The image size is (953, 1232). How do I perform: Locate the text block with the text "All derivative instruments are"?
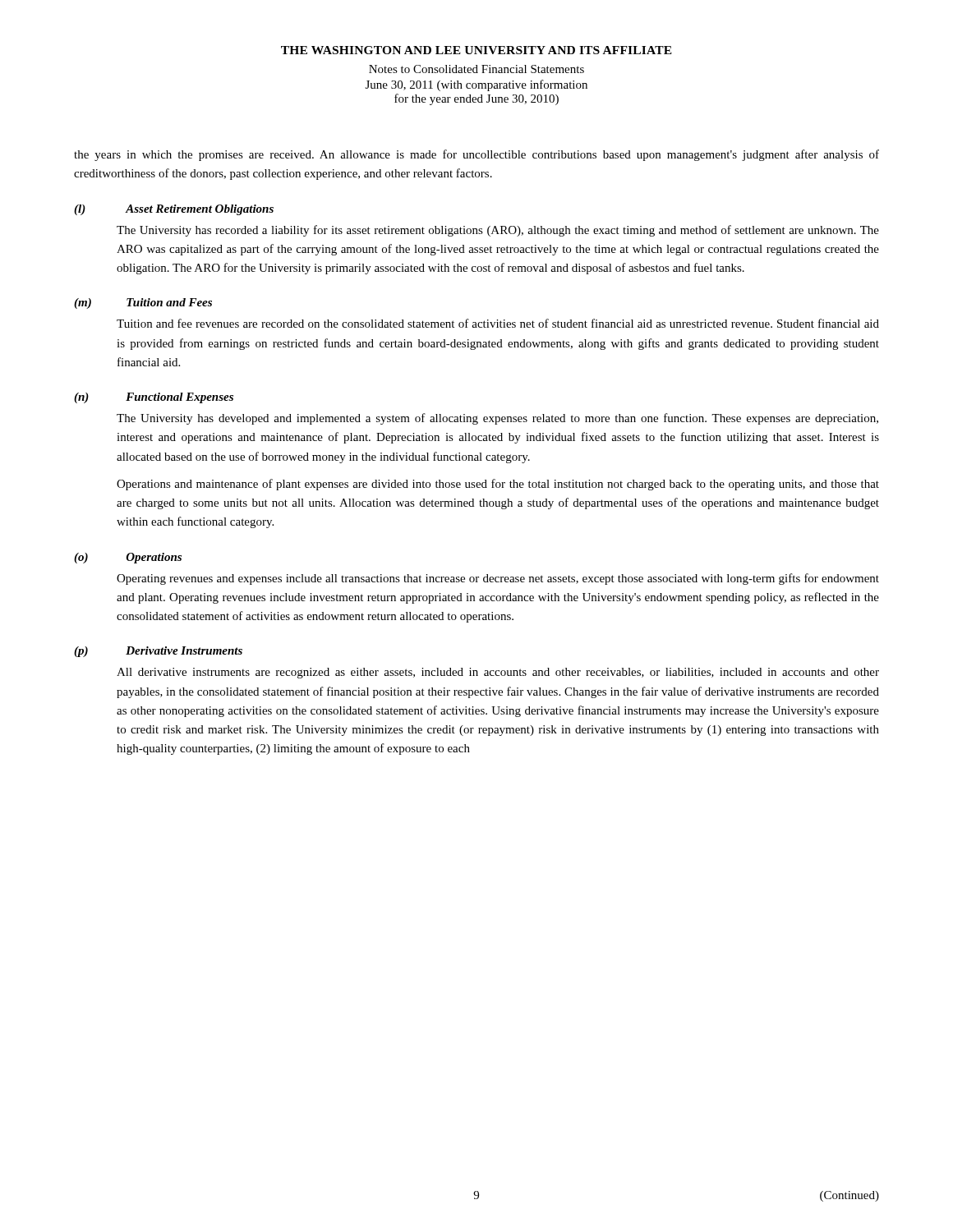[498, 711]
